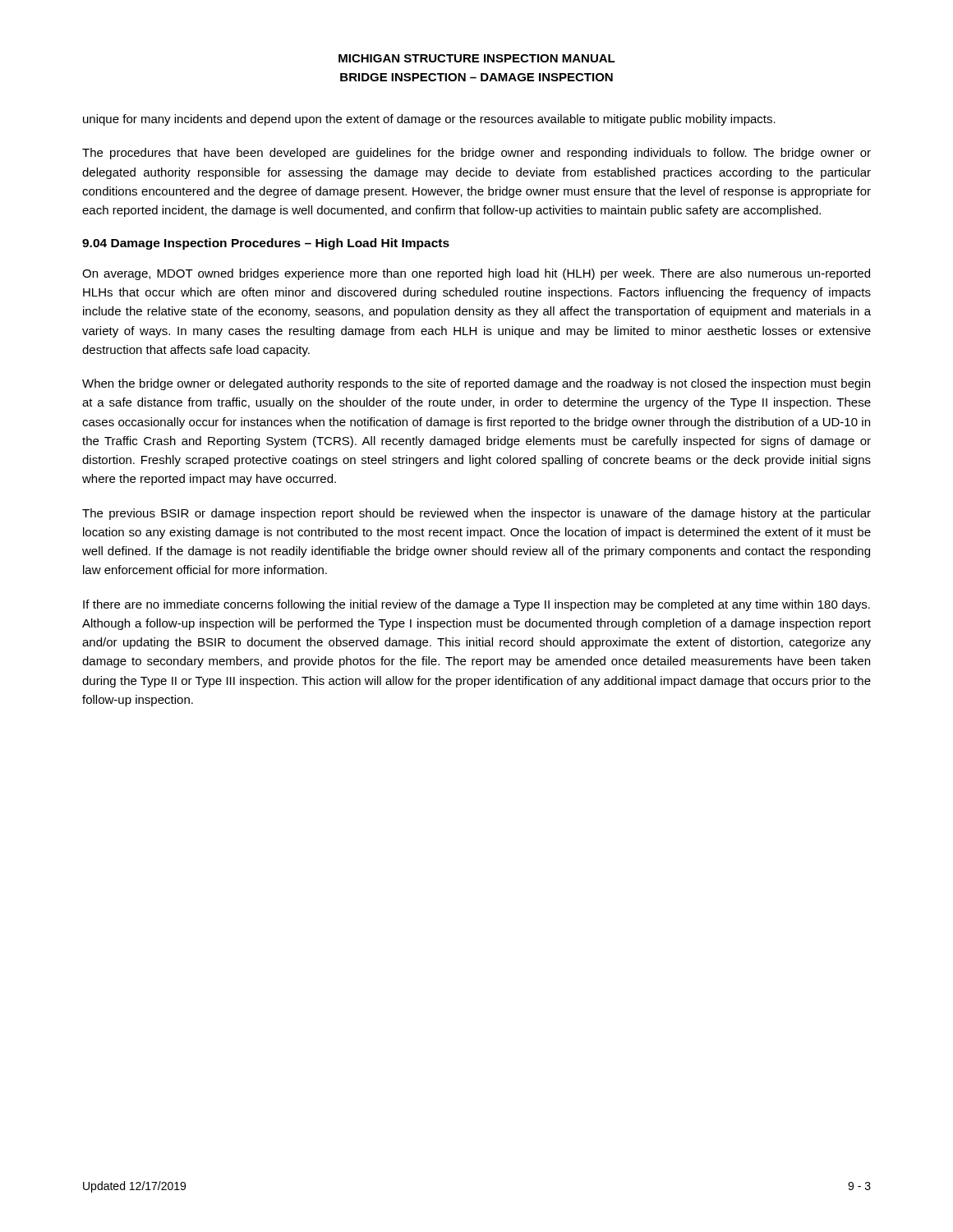The width and height of the screenshot is (953, 1232).
Task: Point to the block beginning "unique for many incidents and depend"
Action: (429, 119)
